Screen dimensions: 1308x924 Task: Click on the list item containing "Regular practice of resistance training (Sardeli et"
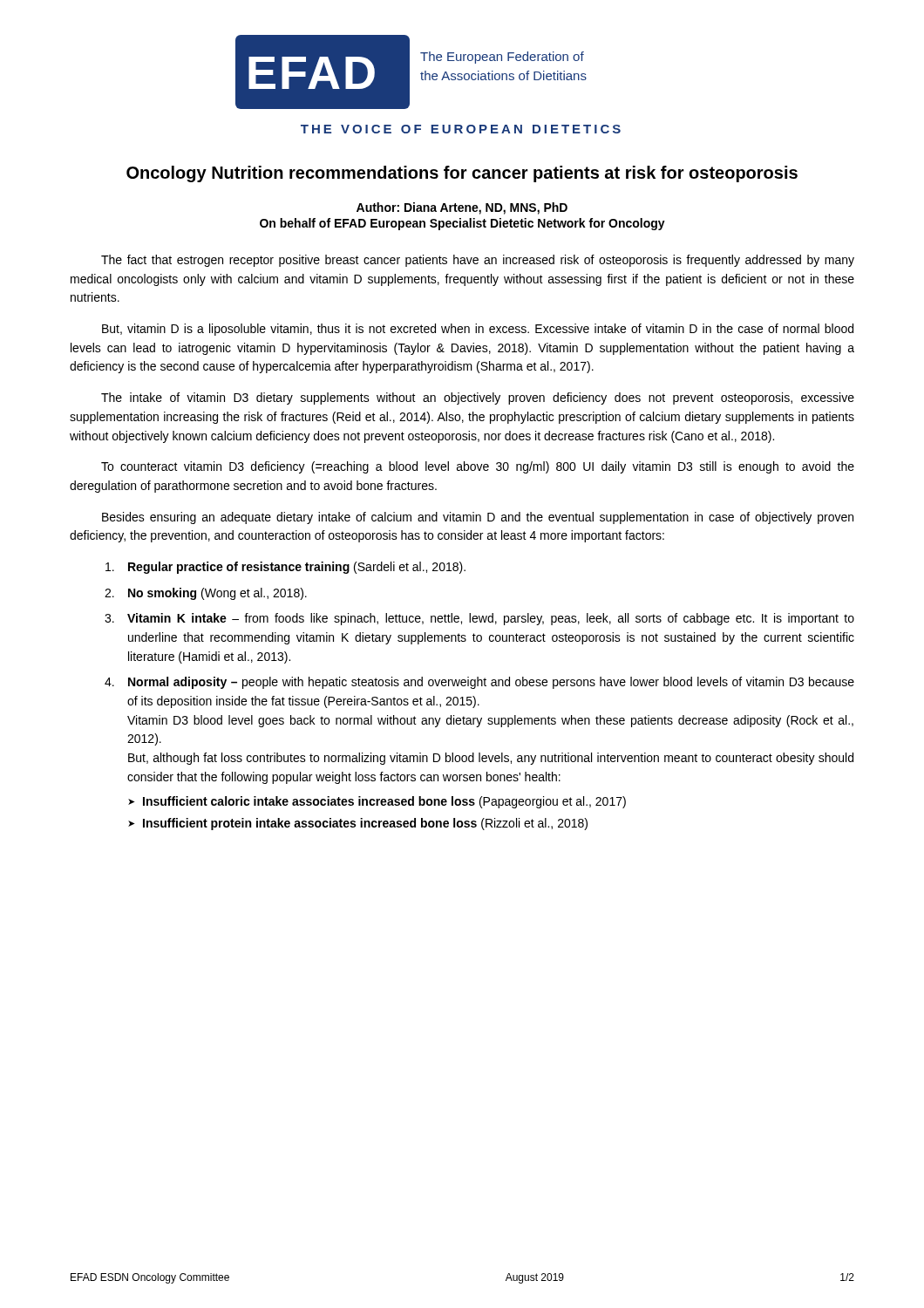coord(297,568)
